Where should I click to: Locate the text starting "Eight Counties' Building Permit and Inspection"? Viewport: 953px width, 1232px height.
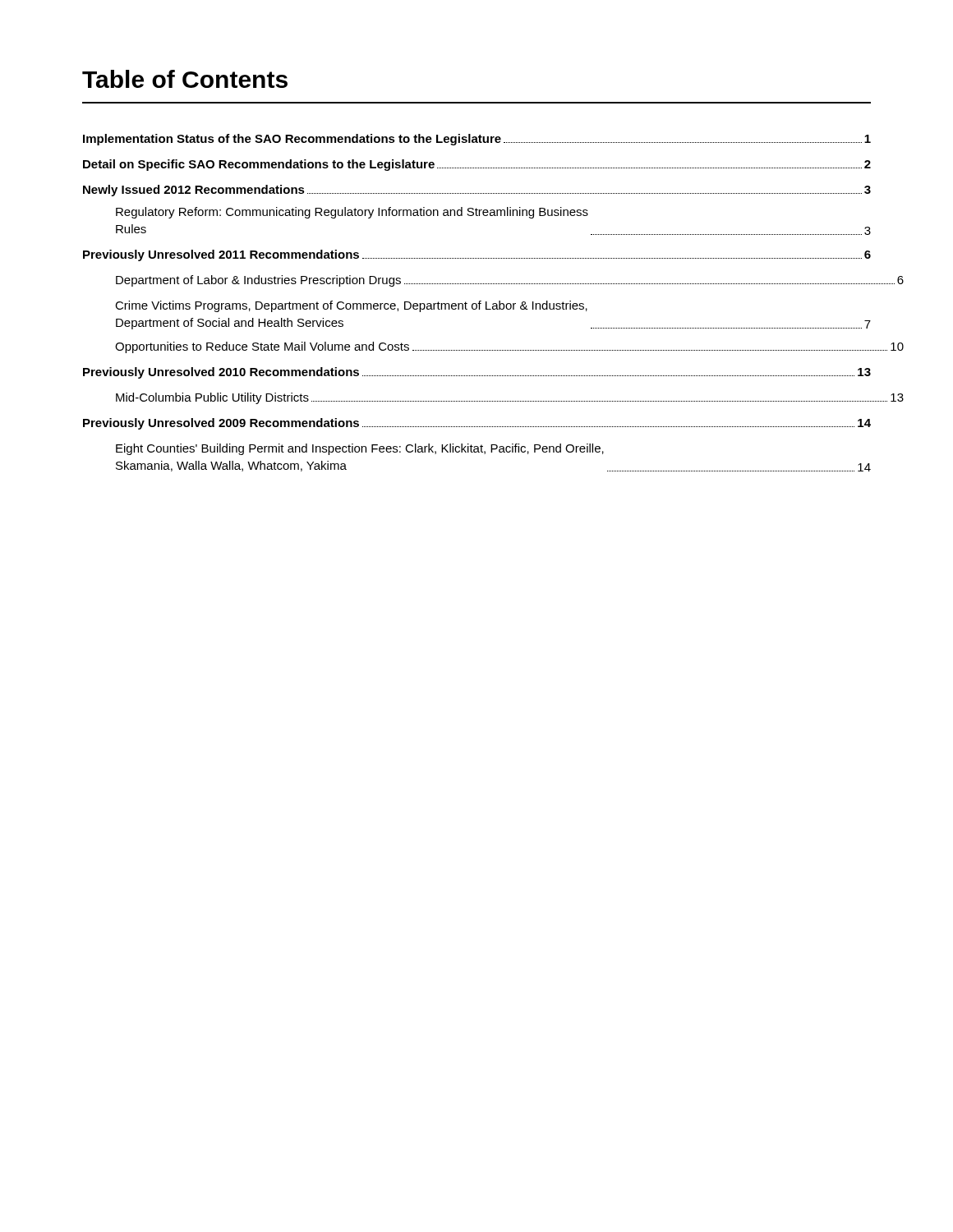[493, 457]
